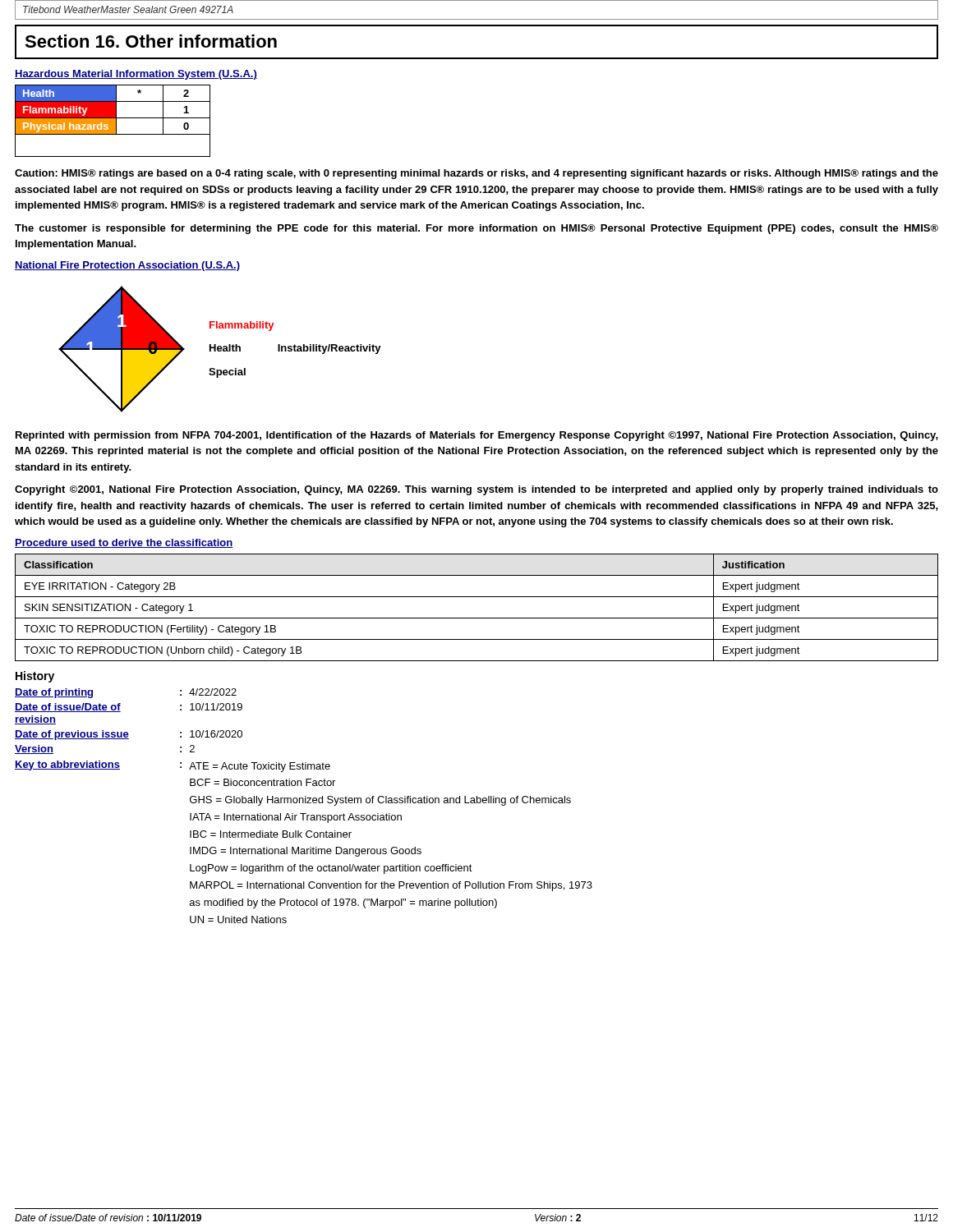The height and width of the screenshot is (1232, 953).
Task: Click on the element starting "Caution: HMIS® ratings are"
Action: [476, 189]
